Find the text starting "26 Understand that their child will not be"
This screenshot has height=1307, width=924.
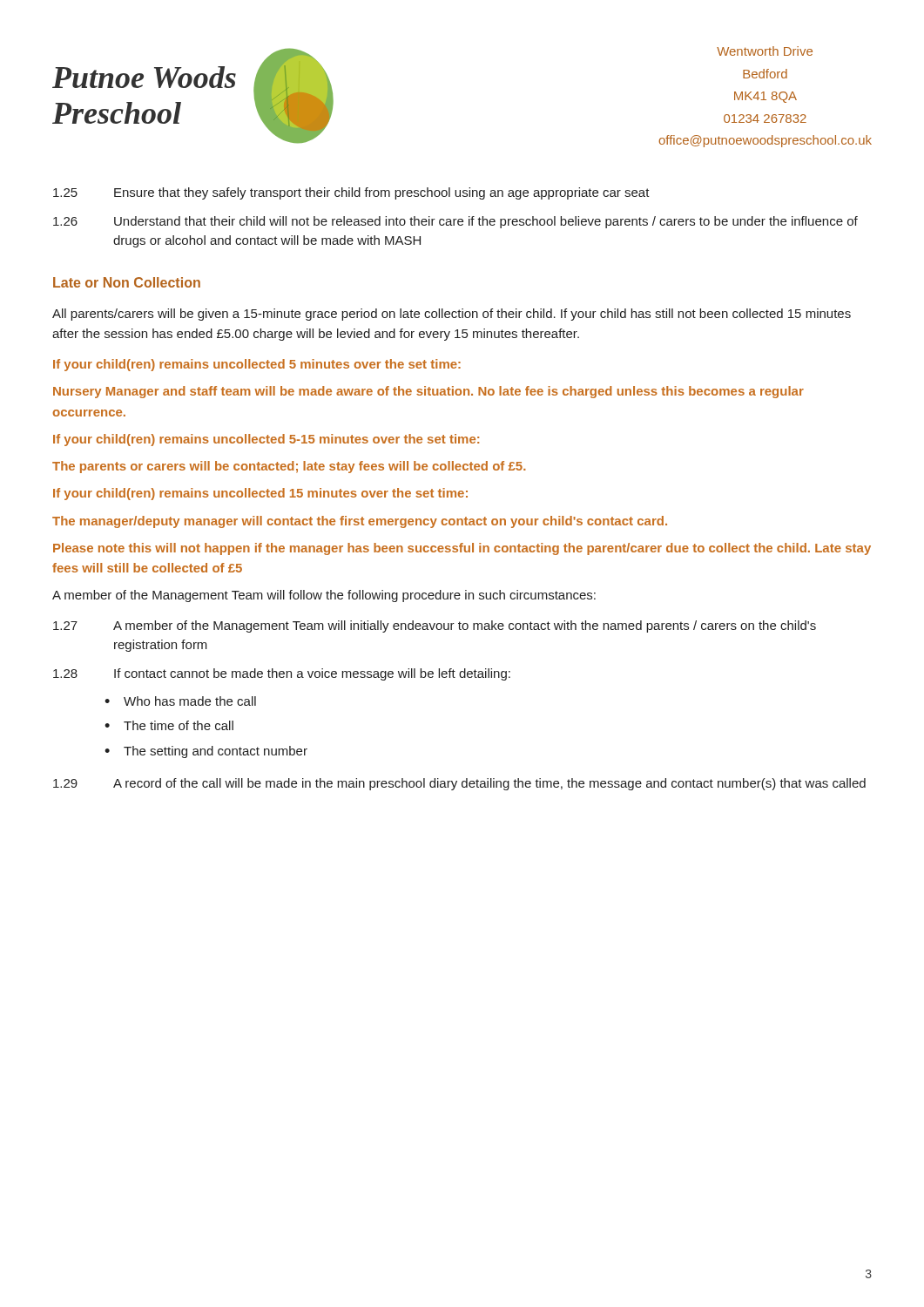click(x=462, y=231)
